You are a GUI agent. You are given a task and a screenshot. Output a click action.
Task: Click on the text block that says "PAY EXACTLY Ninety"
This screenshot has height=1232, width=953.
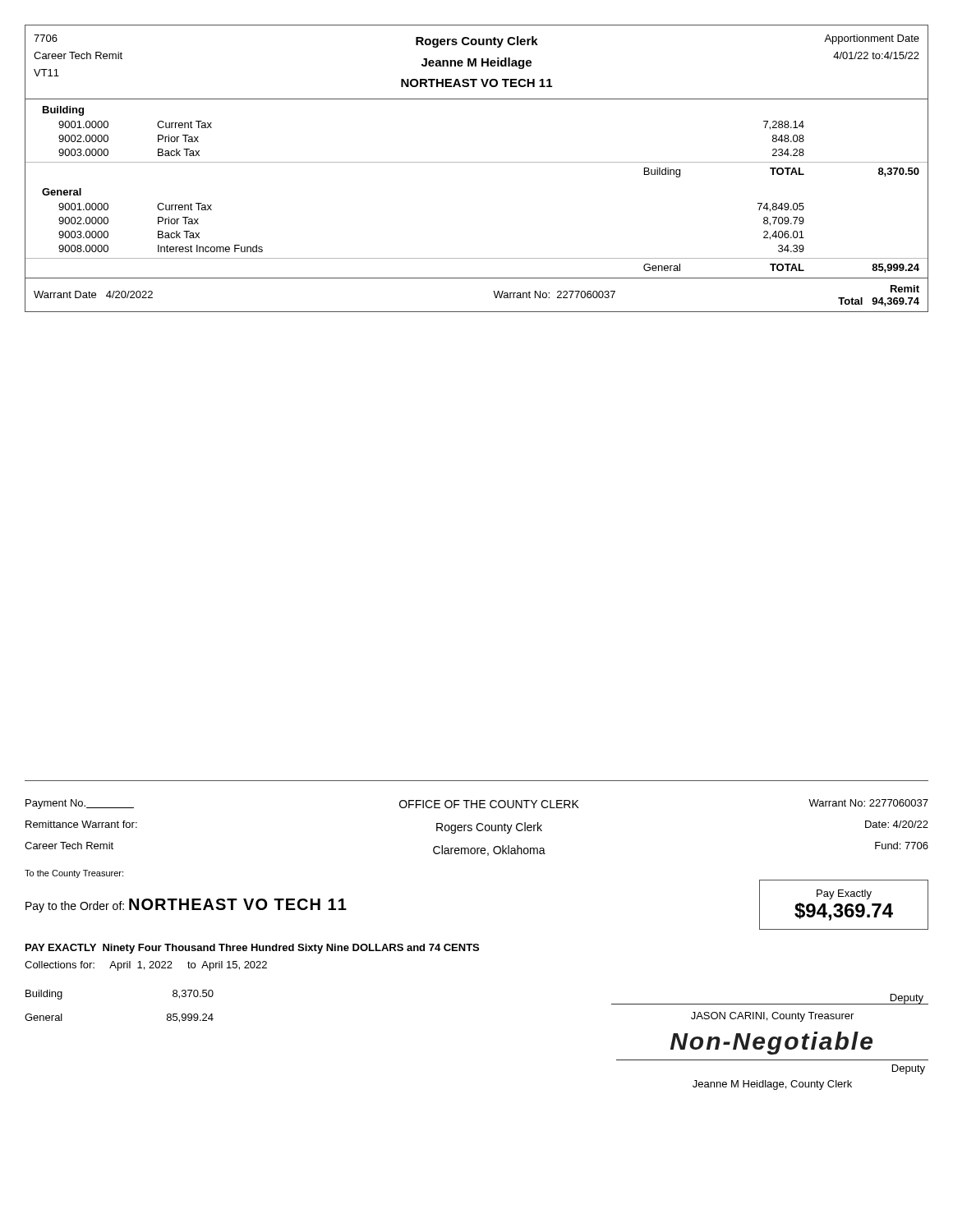coord(252,947)
